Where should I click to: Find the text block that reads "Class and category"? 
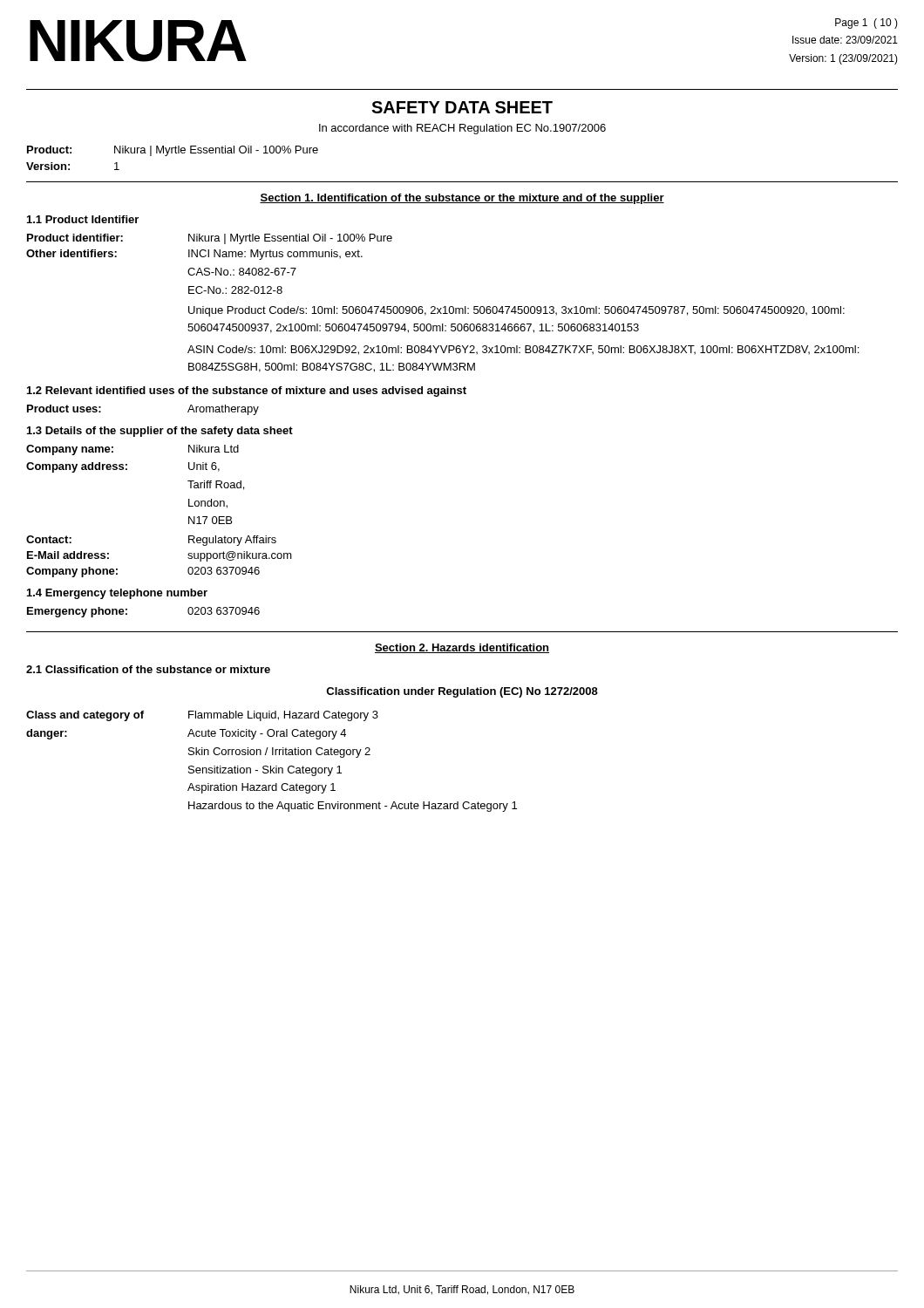click(x=272, y=761)
